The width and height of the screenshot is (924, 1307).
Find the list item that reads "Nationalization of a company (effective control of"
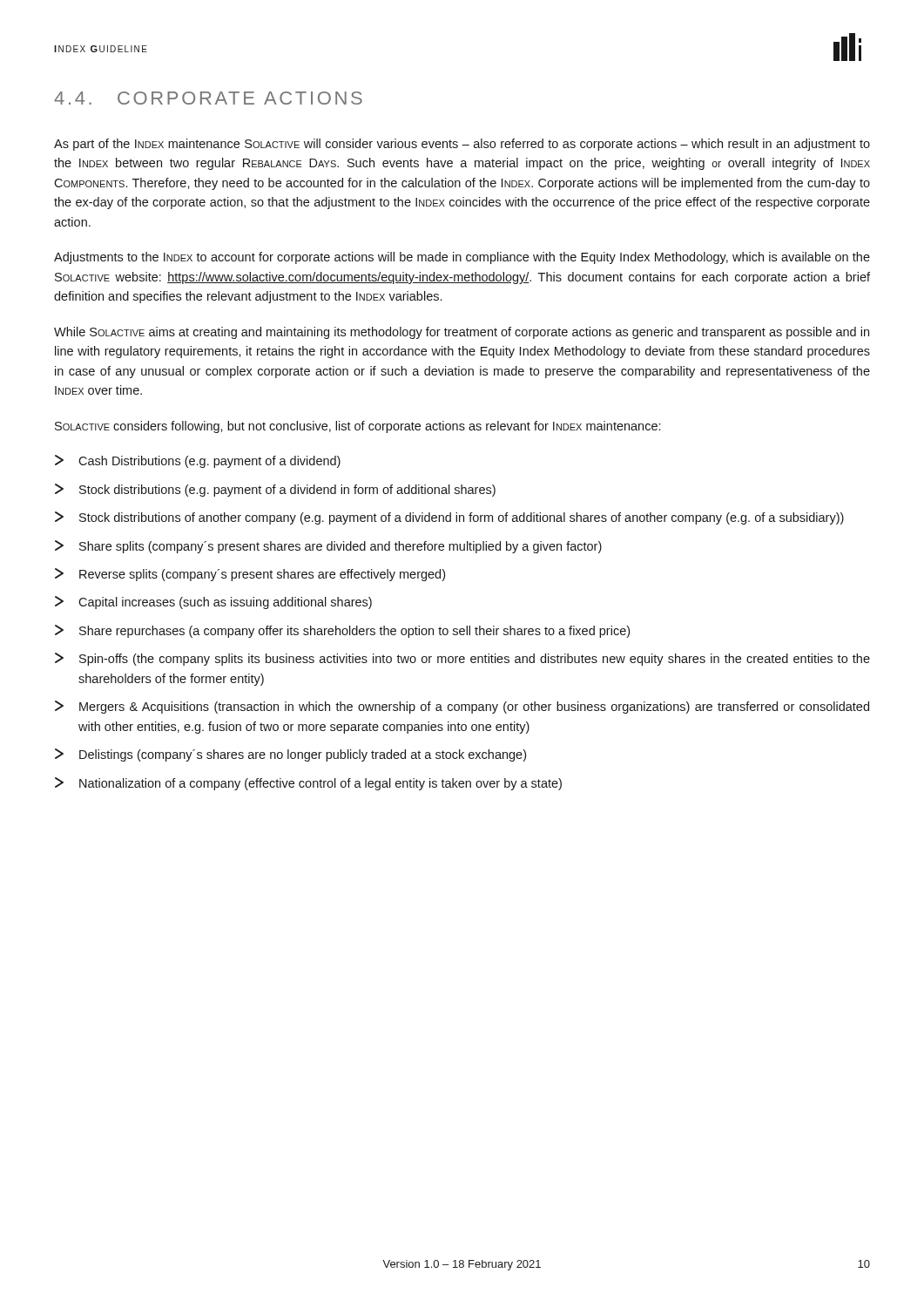coord(462,783)
